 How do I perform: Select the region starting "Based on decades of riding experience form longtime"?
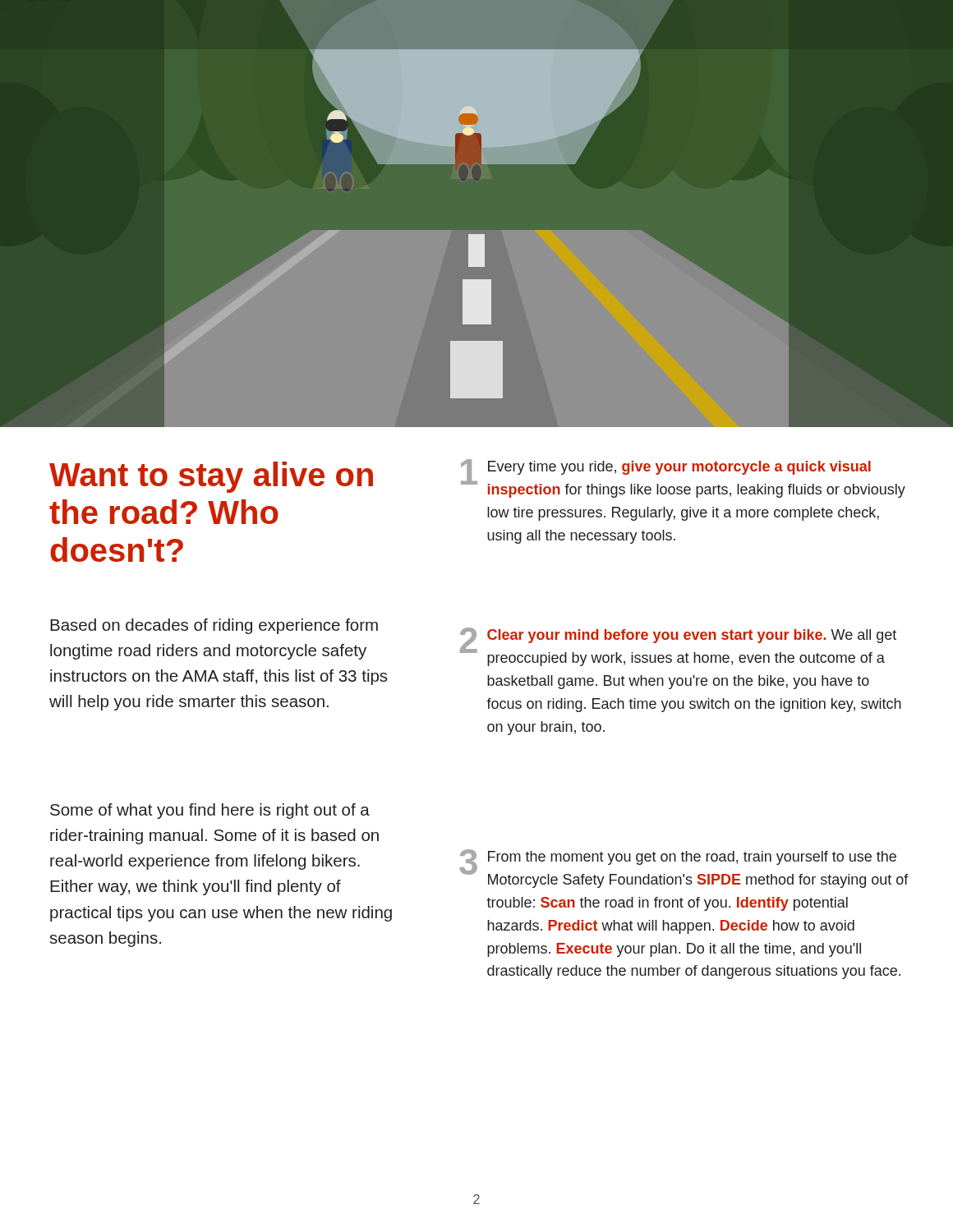click(219, 663)
